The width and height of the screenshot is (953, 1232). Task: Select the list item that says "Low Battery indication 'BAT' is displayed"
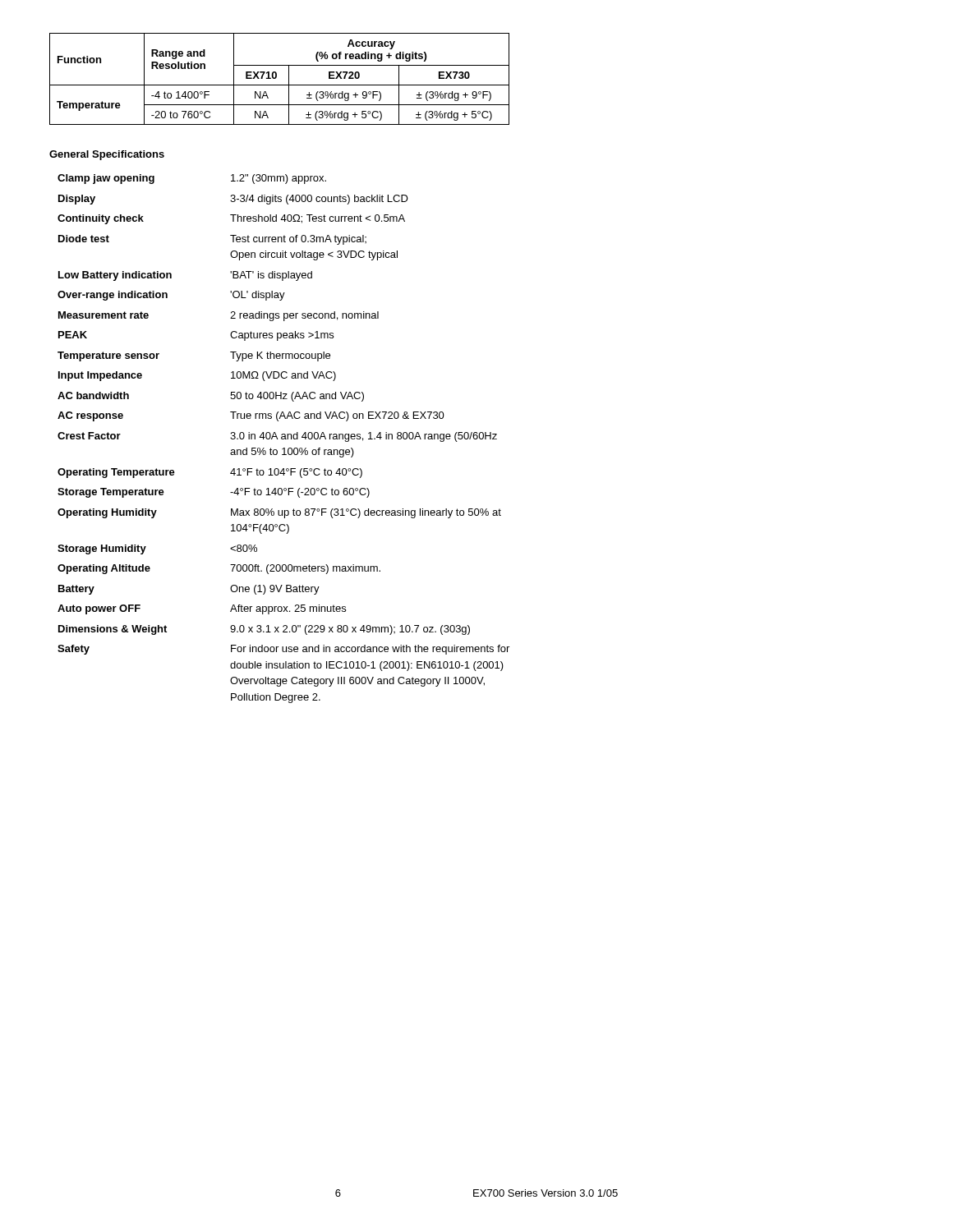pyautogui.click(x=114, y=276)
